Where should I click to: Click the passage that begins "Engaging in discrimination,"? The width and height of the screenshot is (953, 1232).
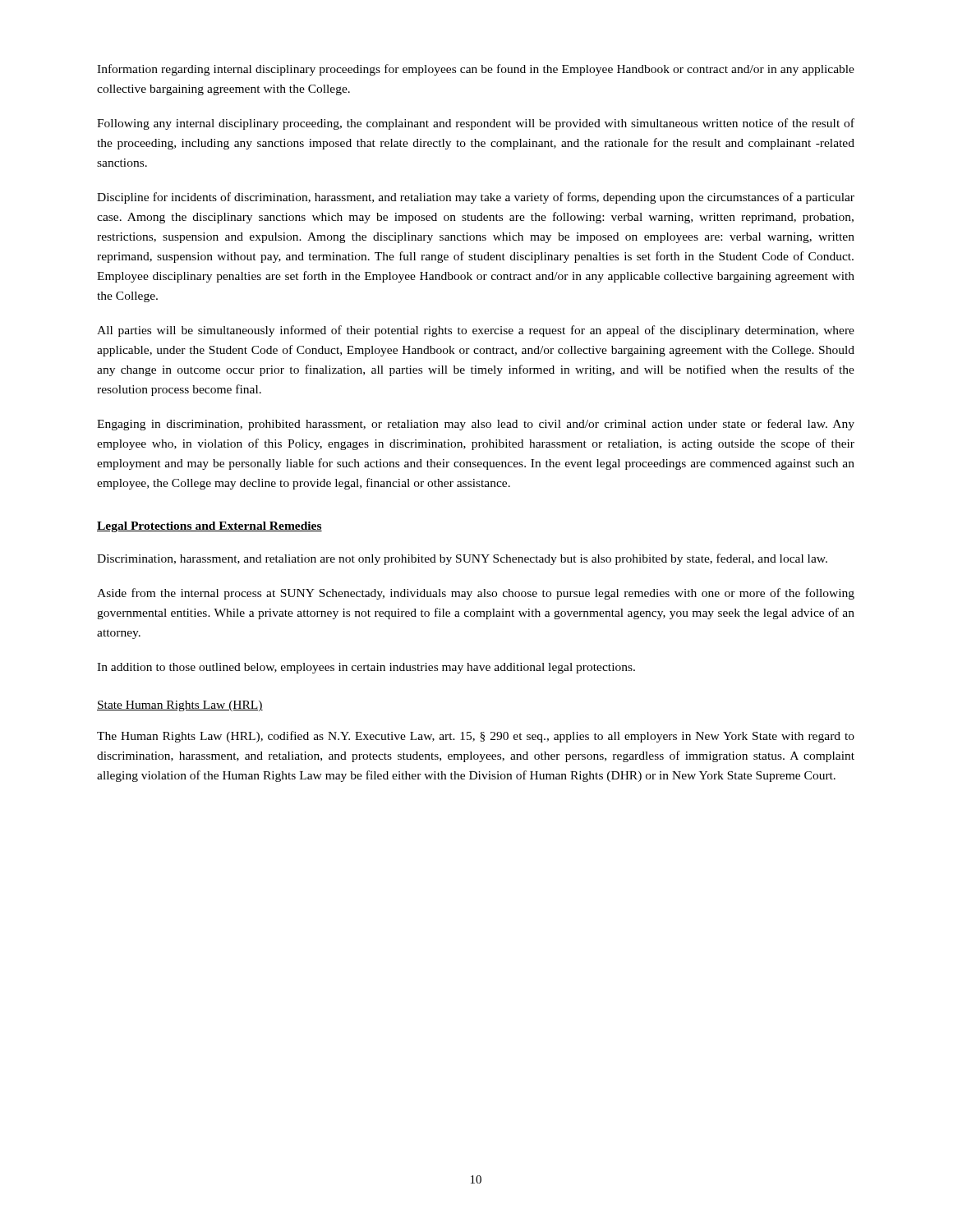(x=476, y=453)
